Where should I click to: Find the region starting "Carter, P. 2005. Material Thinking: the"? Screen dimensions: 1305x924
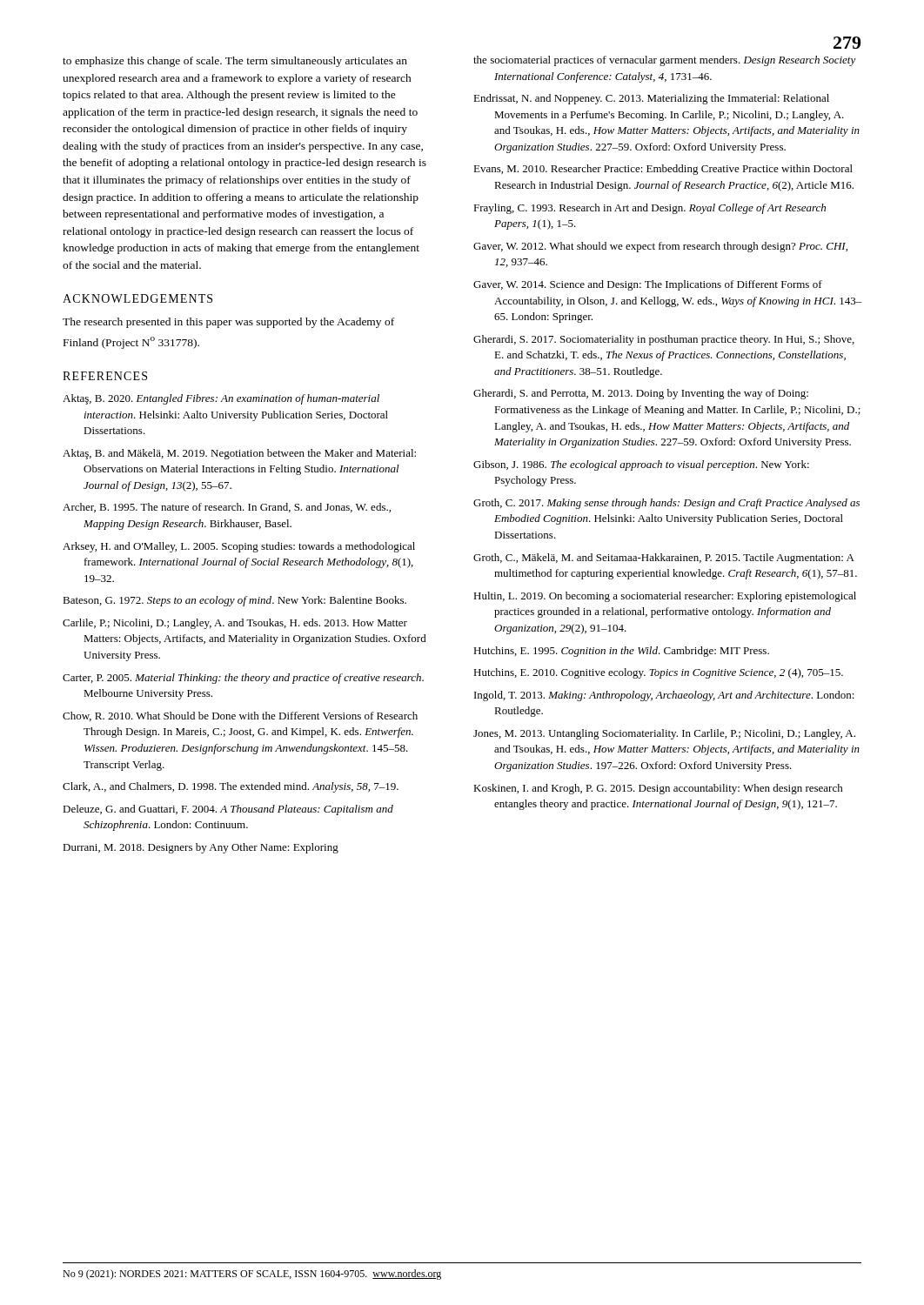(244, 685)
